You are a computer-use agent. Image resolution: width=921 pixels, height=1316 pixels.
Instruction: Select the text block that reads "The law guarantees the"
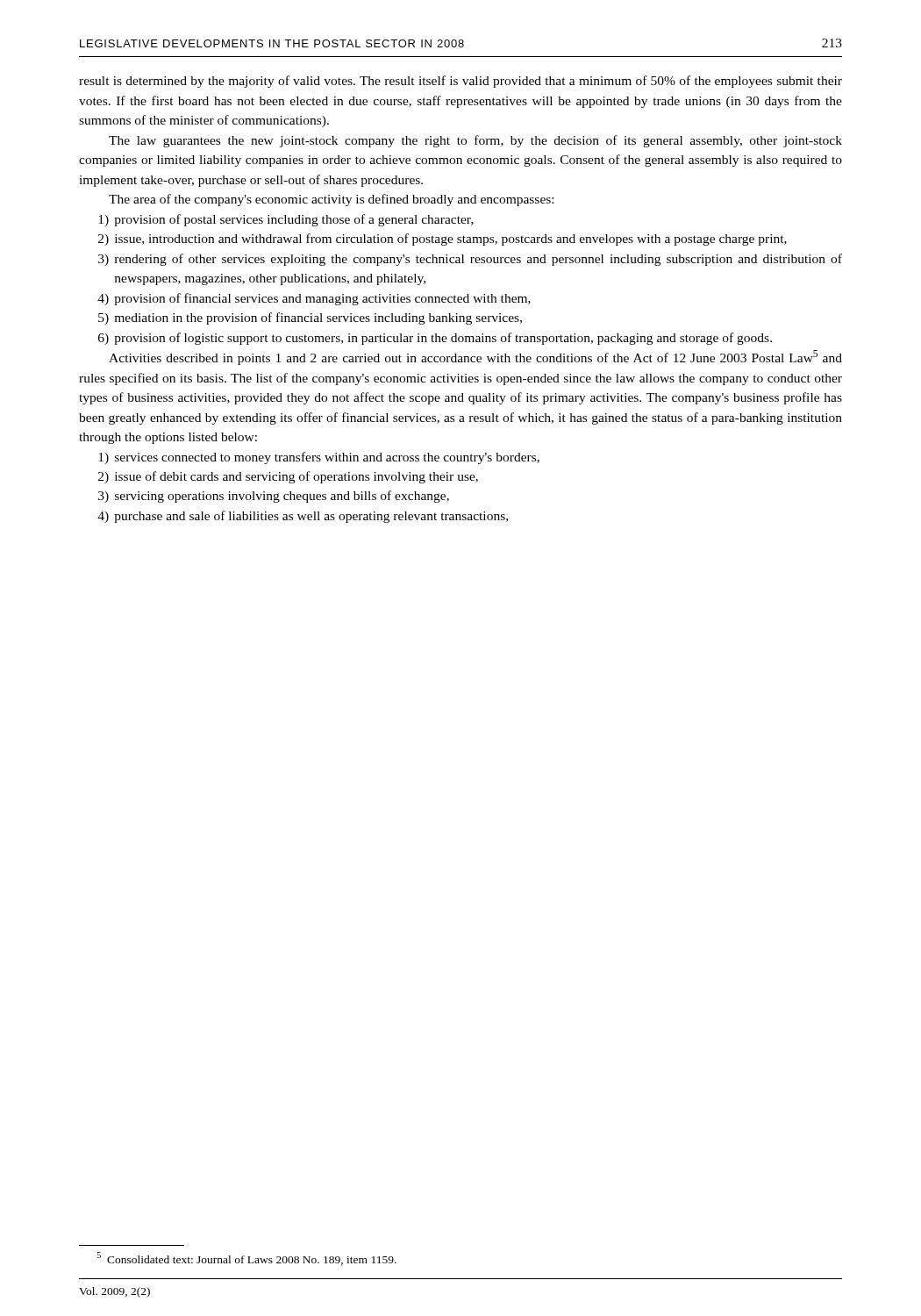460,160
